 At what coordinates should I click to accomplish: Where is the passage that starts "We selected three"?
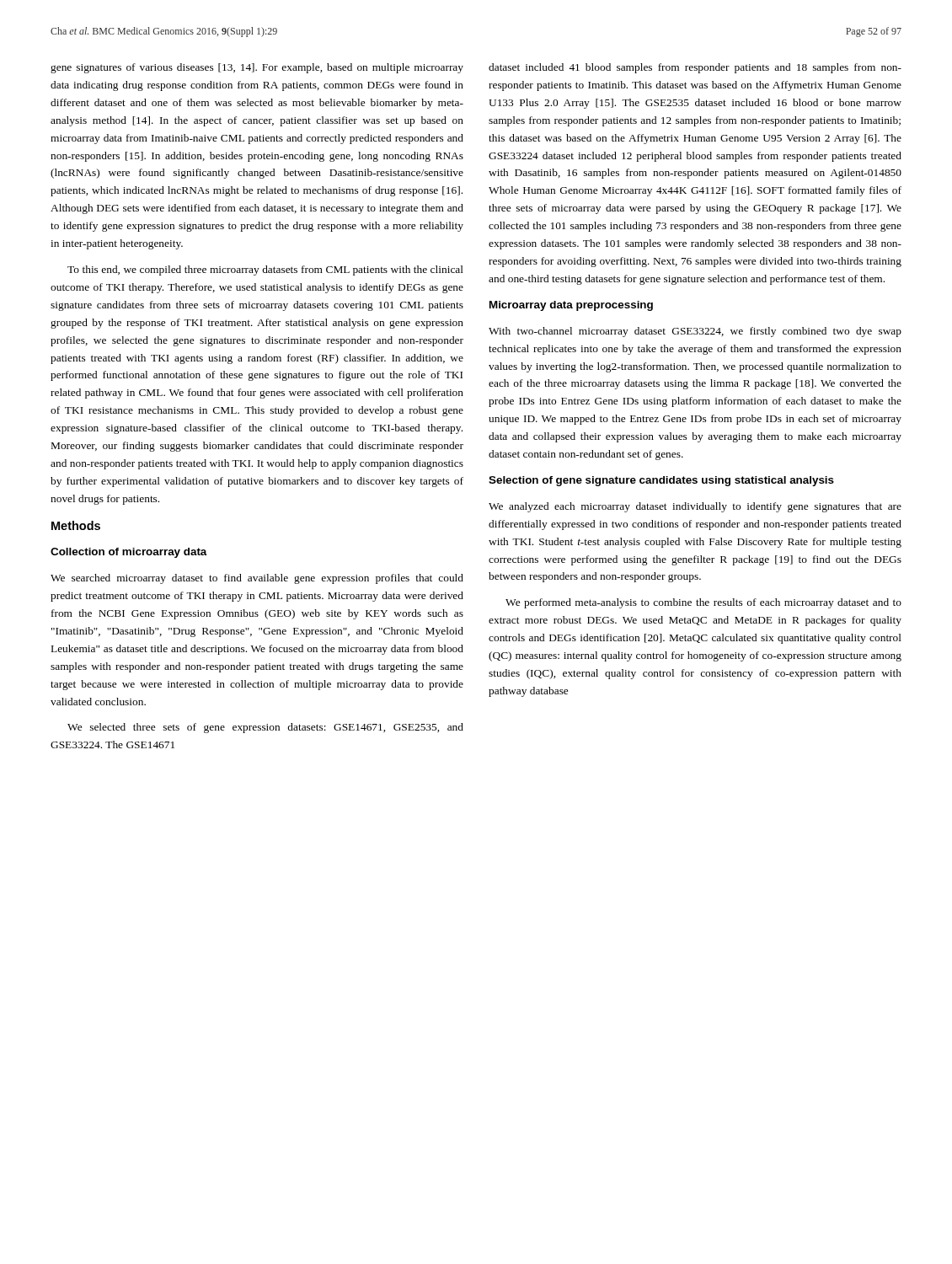[x=257, y=737]
